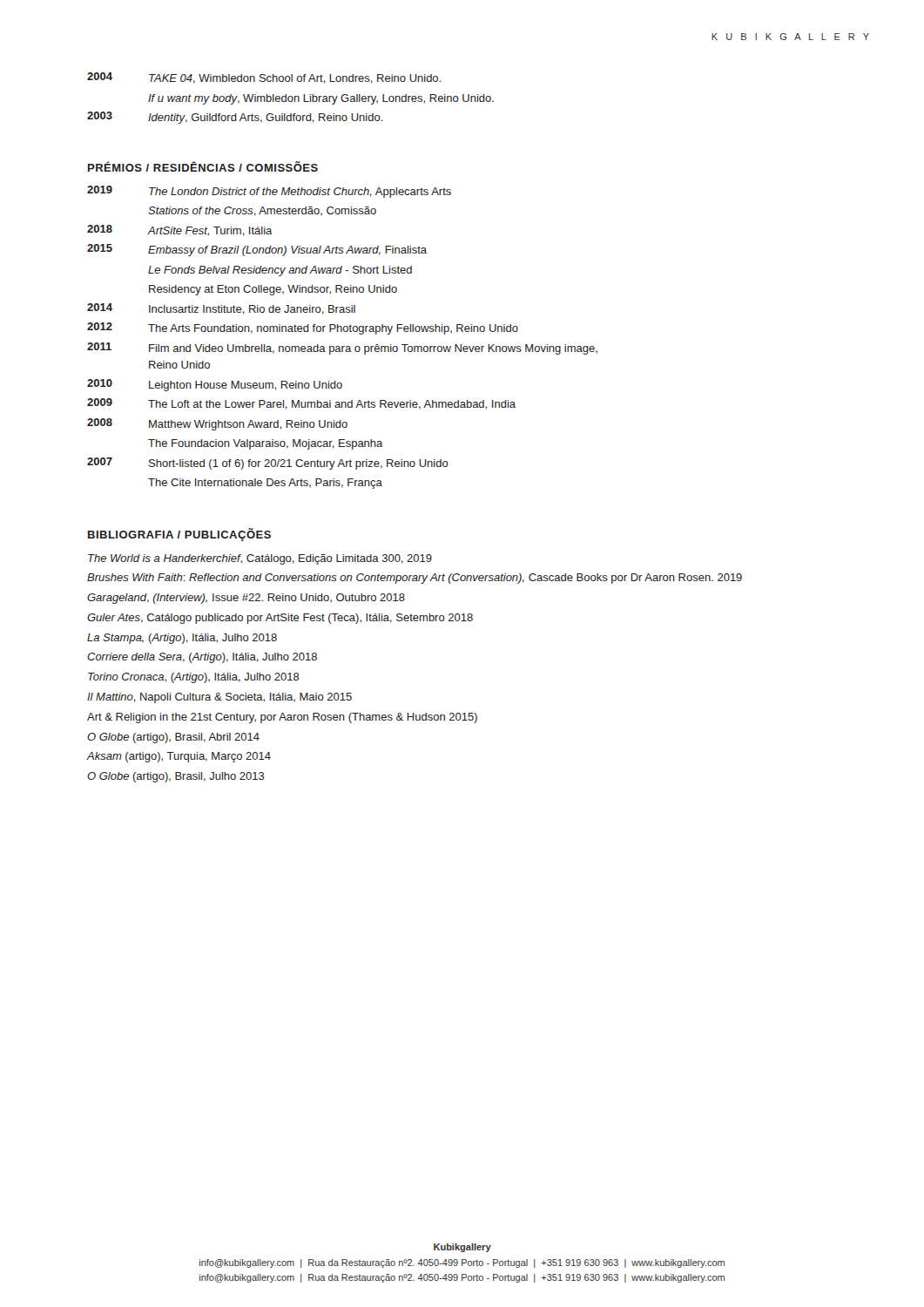Image resolution: width=924 pixels, height=1307 pixels.
Task: Click on the passage starting "The Cite Internationale Des Arts, Paris, França"
Action: click(265, 484)
